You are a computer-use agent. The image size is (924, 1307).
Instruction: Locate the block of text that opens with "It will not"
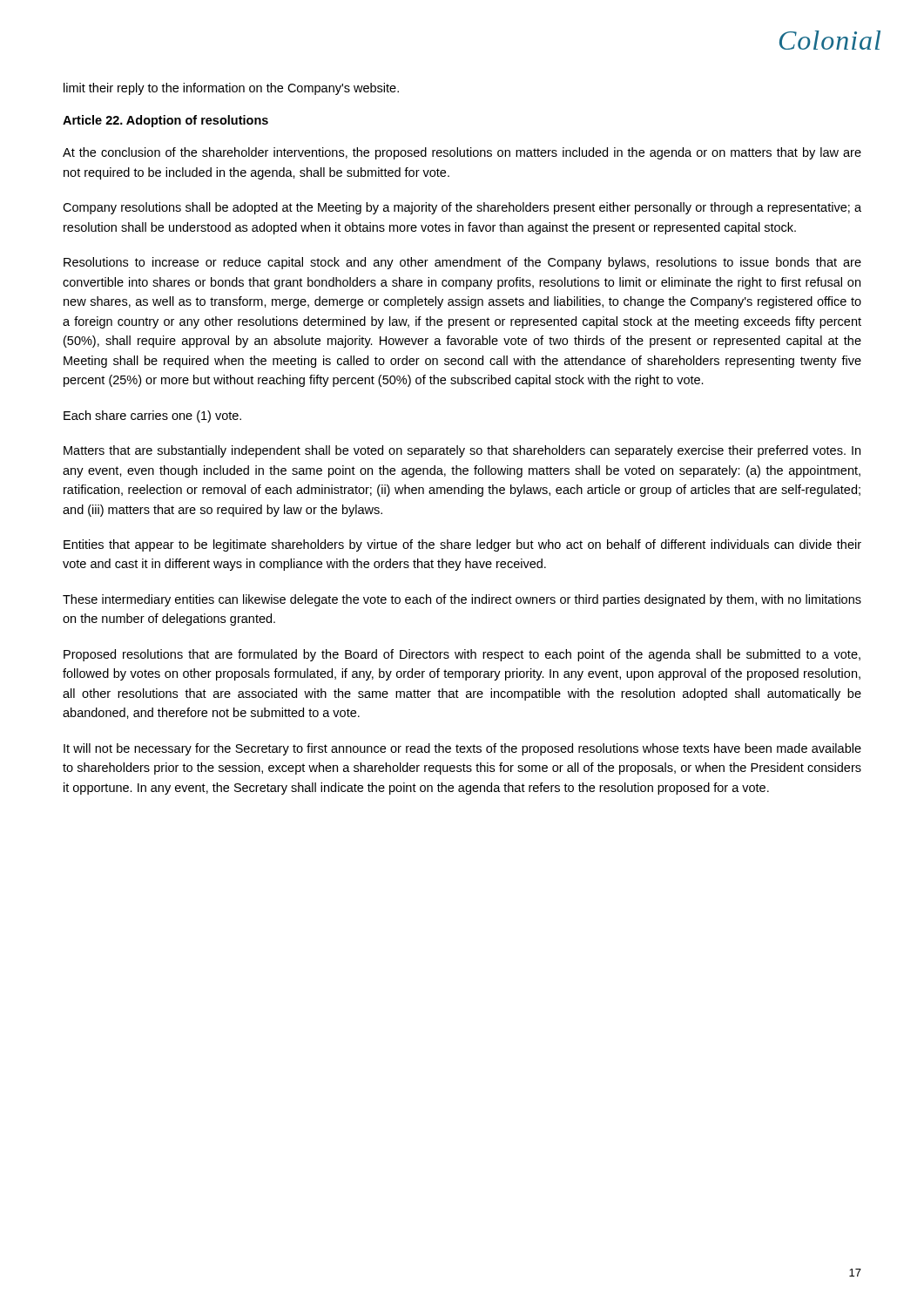462,768
